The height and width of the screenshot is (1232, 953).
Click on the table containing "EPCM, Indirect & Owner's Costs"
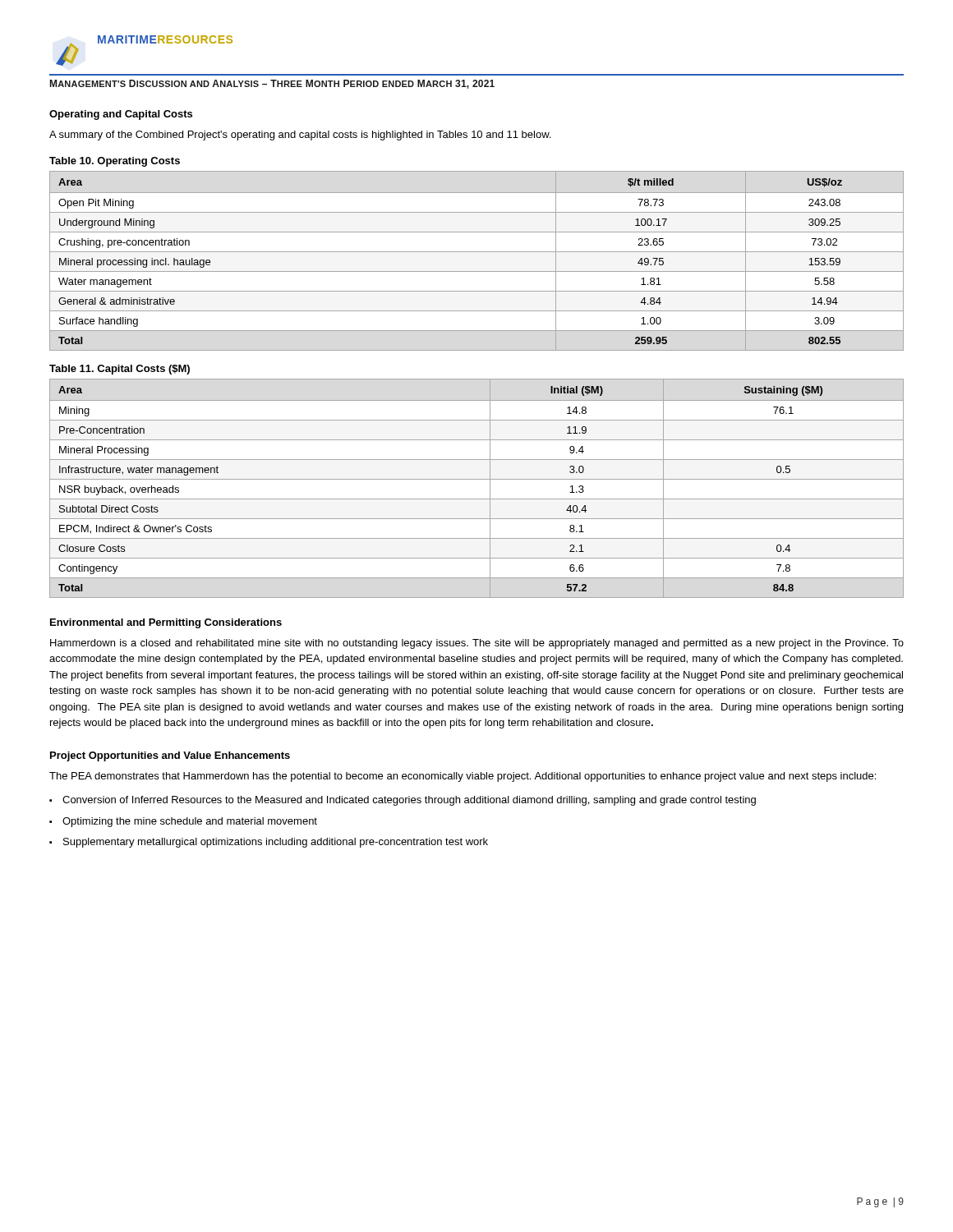click(x=476, y=488)
